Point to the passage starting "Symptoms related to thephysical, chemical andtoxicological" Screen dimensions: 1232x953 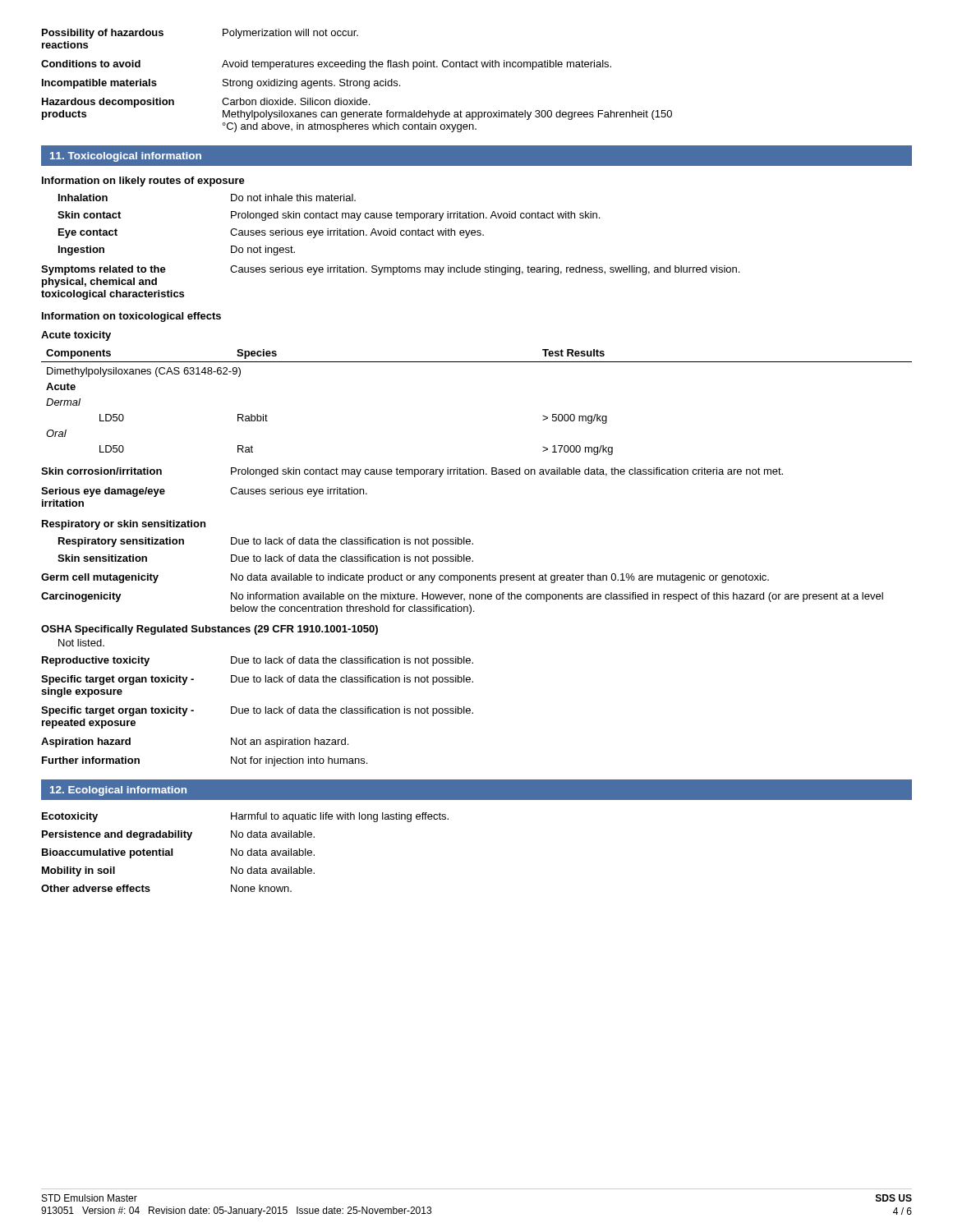pyautogui.click(x=476, y=281)
